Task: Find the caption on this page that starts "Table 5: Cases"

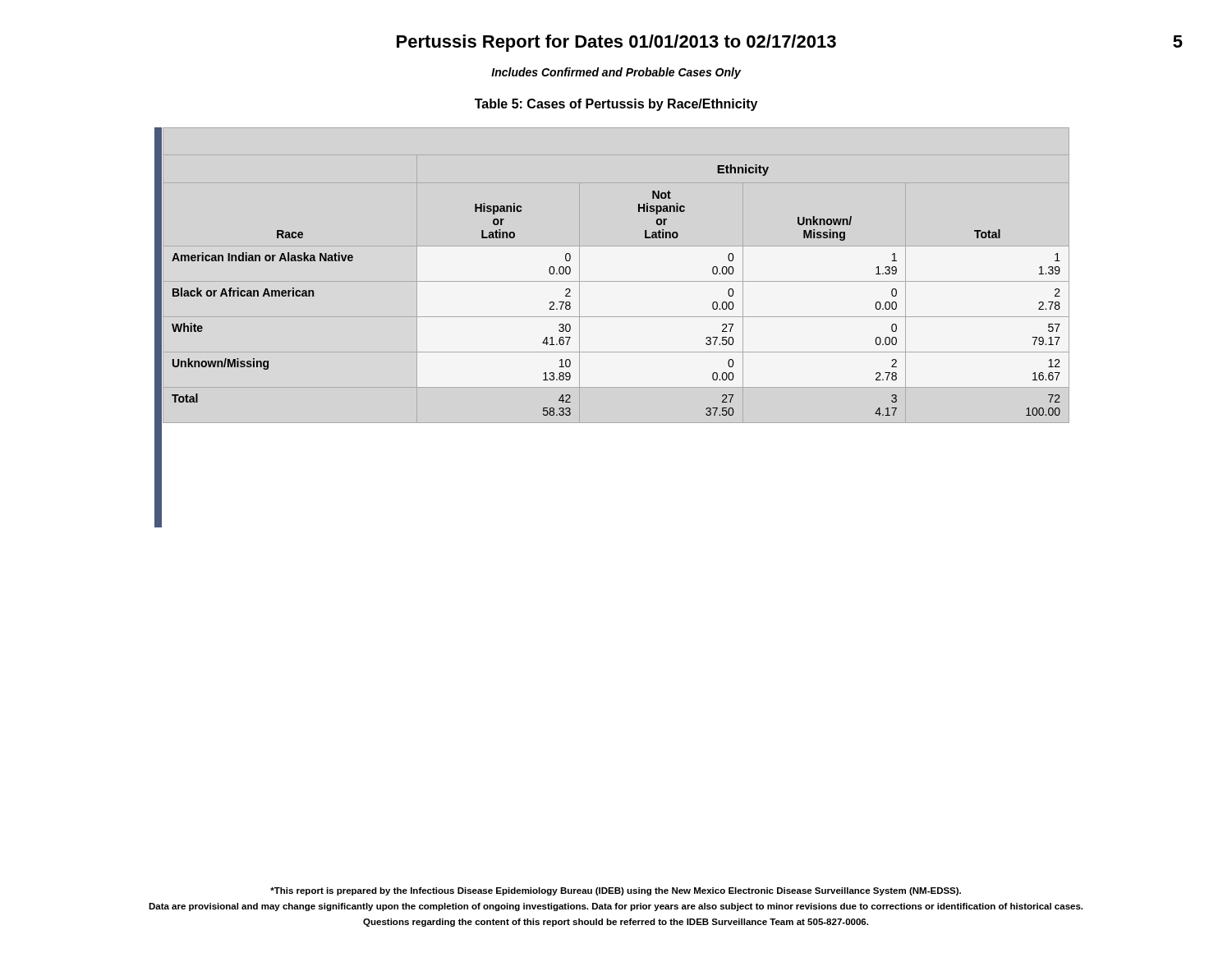Action: [x=616, y=104]
